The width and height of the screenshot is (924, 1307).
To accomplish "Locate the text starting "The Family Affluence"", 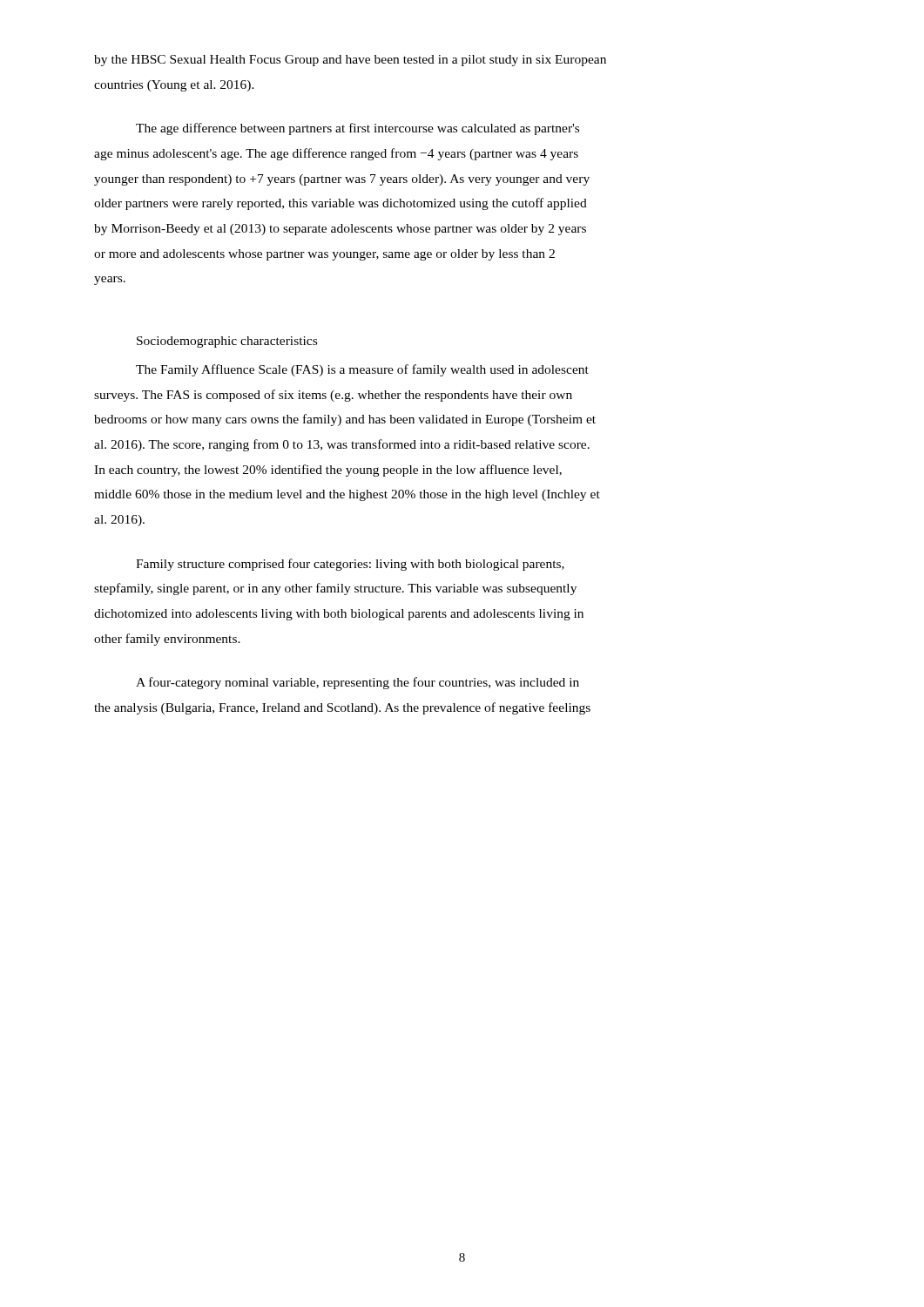I will (462, 445).
